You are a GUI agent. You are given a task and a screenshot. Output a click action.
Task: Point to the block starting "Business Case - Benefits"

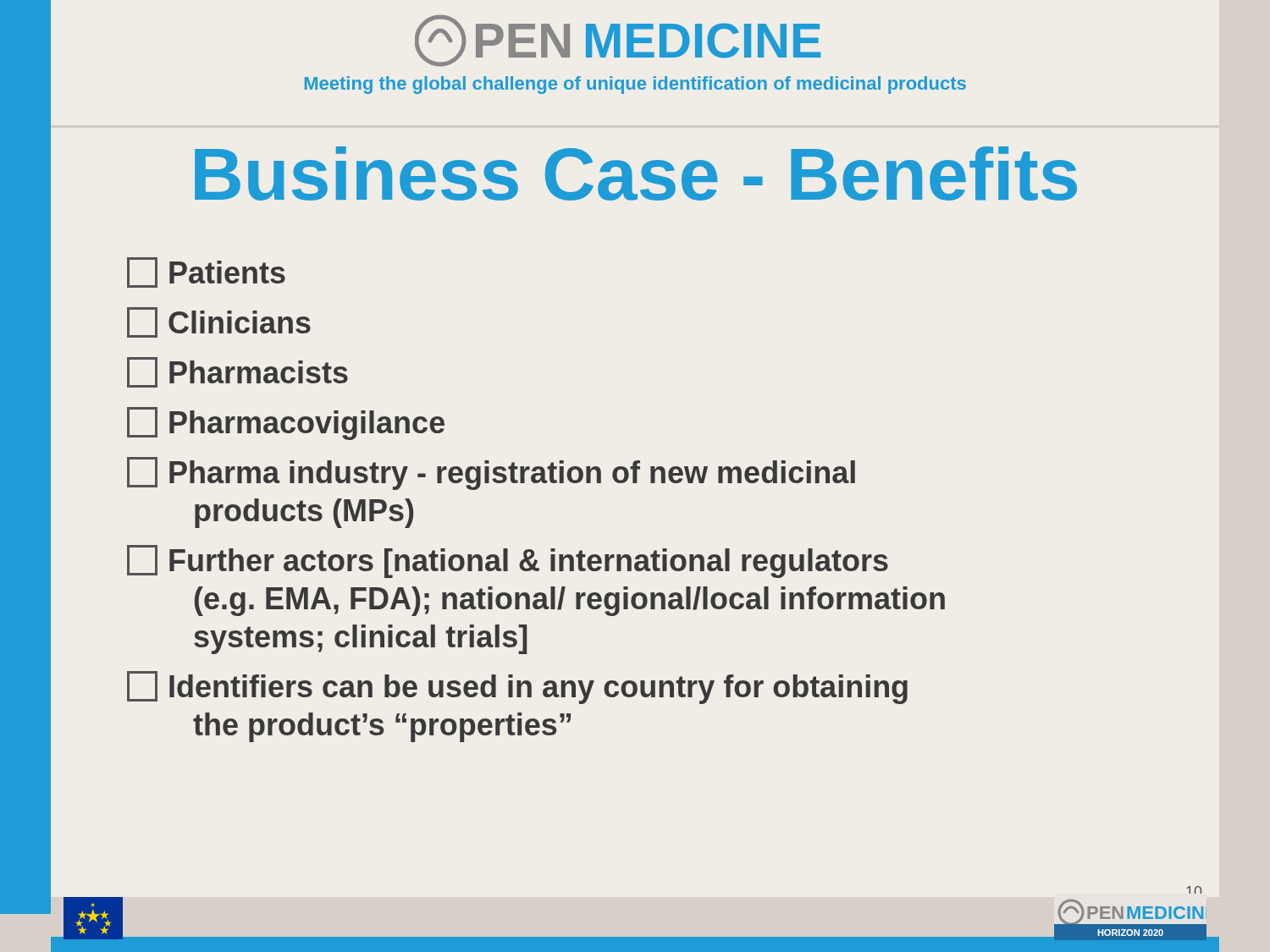(x=635, y=174)
